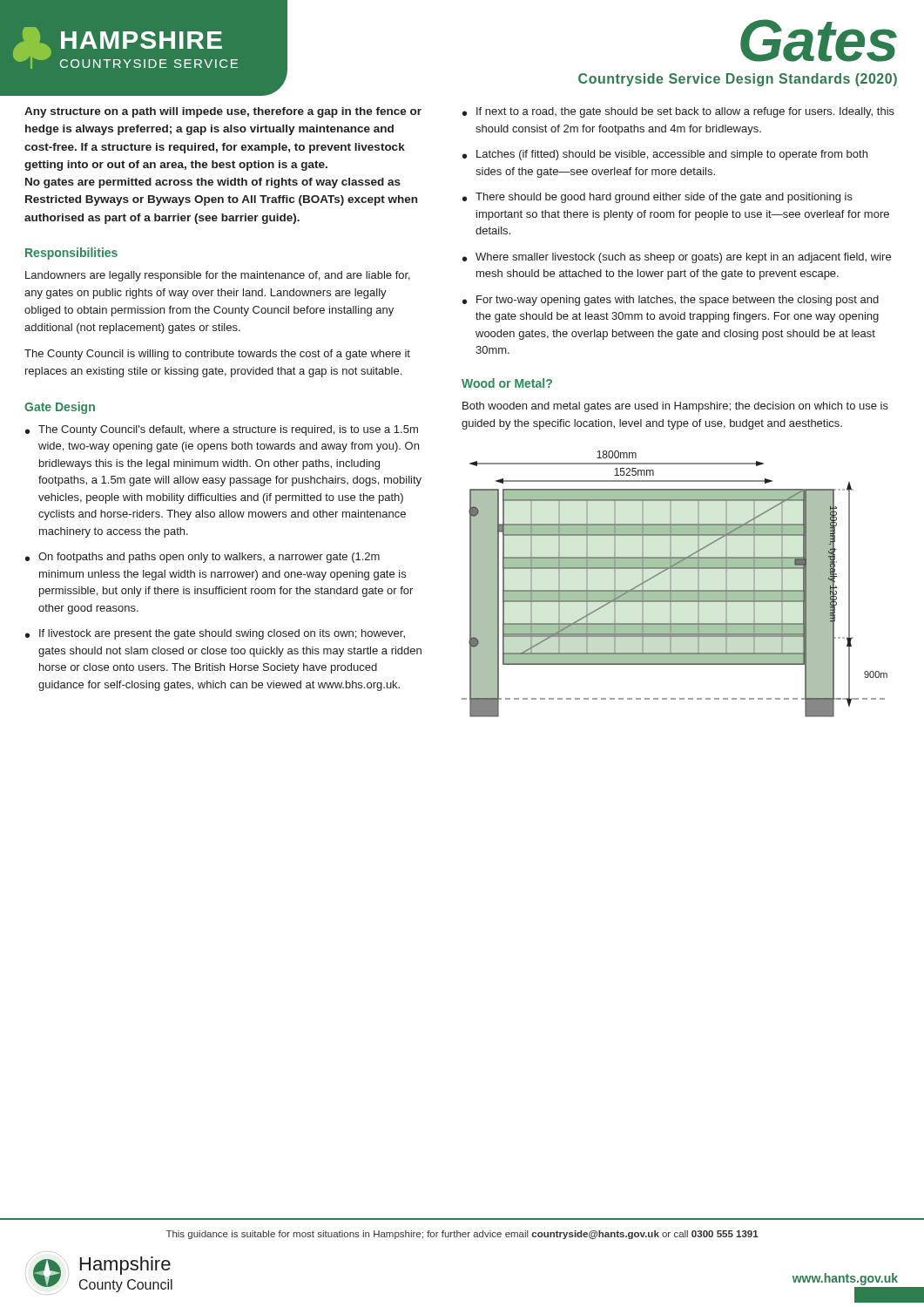Click on the engineering diagram

click(x=679, y=596)
